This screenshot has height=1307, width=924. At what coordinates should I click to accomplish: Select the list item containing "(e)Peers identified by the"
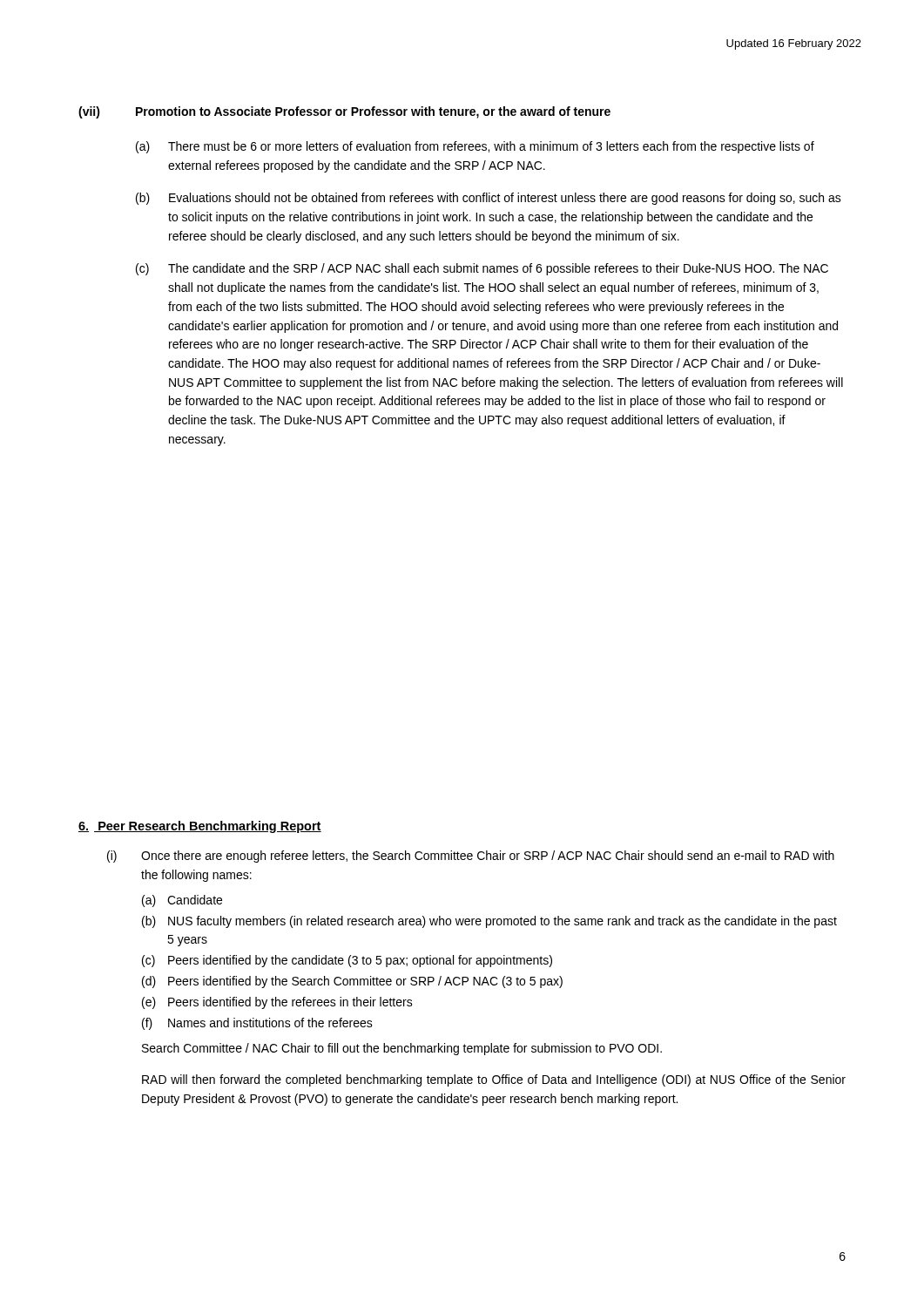[x=277, y=1003]
